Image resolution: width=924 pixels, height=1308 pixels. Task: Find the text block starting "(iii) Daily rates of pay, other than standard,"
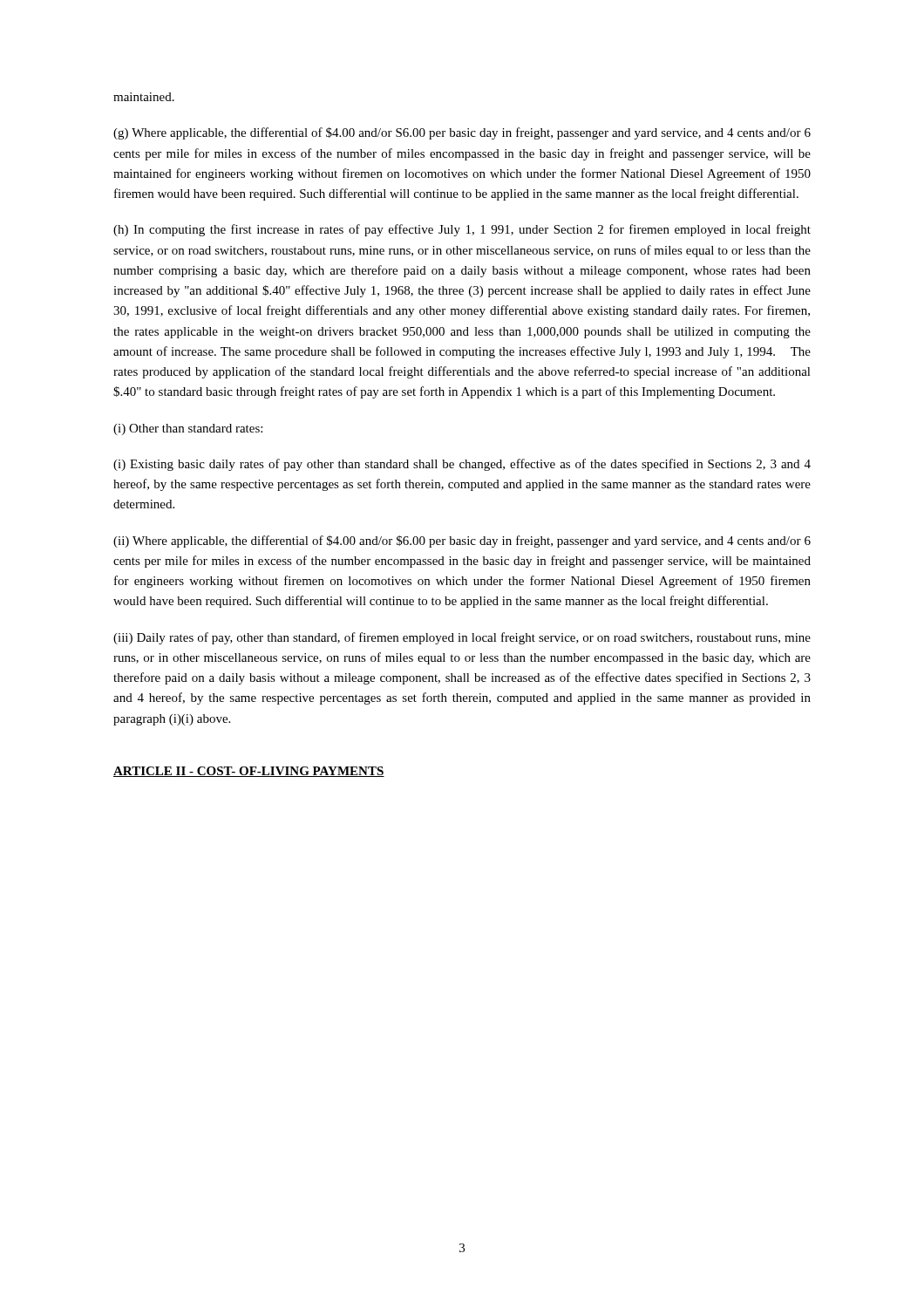[x=462, y=678]
